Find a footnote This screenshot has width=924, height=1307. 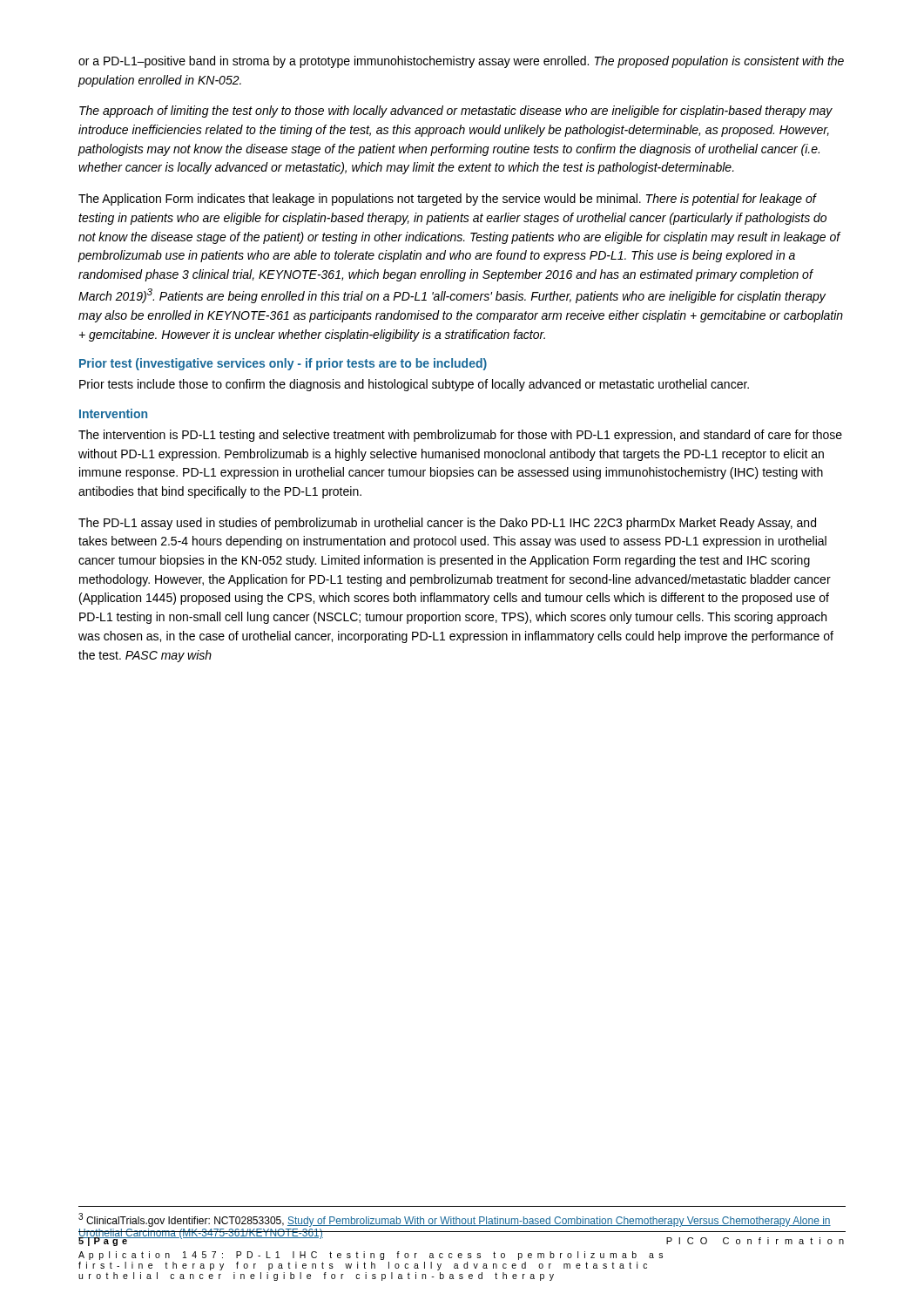(x=454, y=1226)
